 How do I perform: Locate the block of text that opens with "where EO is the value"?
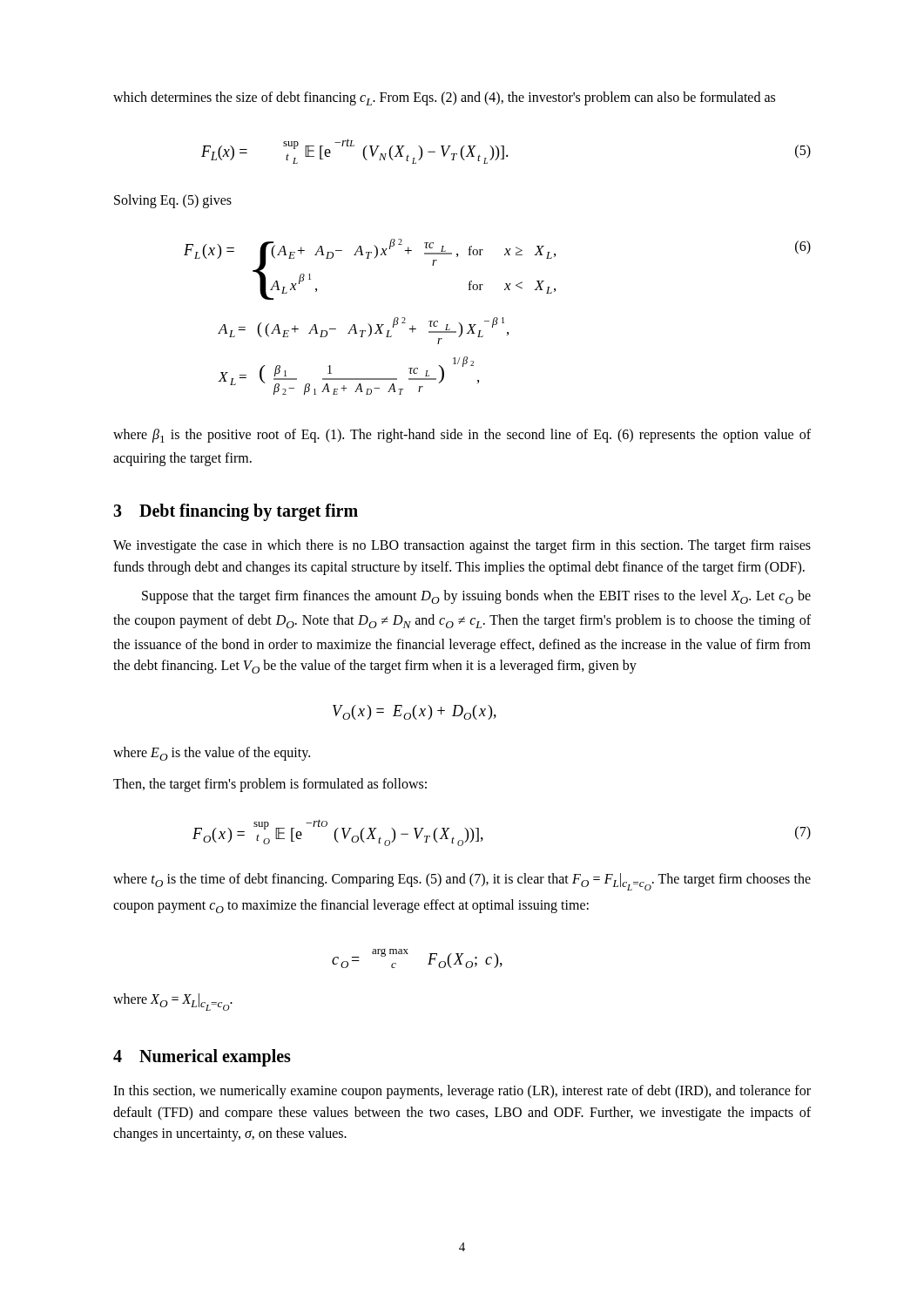click(212, 754)
